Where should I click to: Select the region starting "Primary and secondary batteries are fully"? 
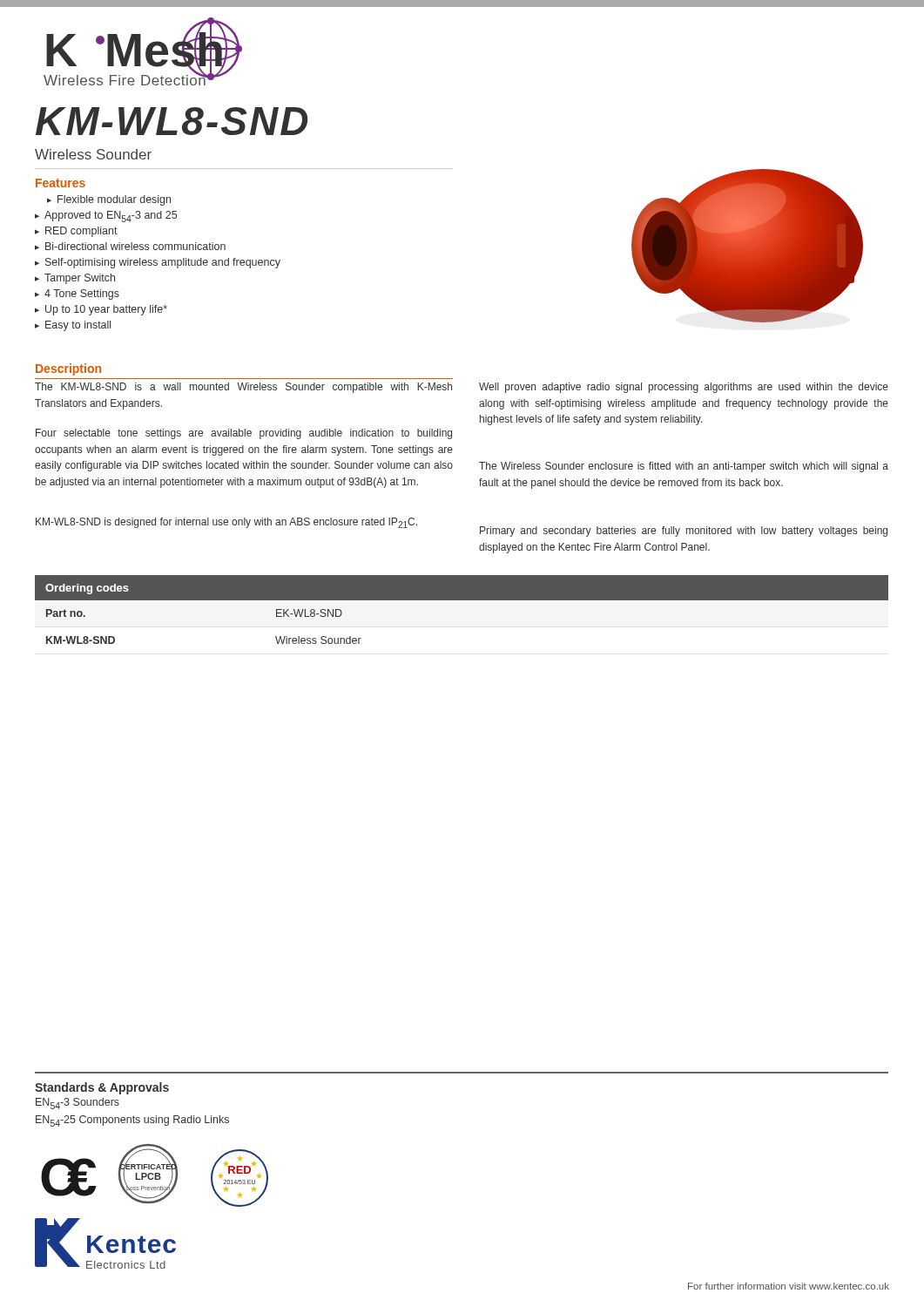pos(684,539)
